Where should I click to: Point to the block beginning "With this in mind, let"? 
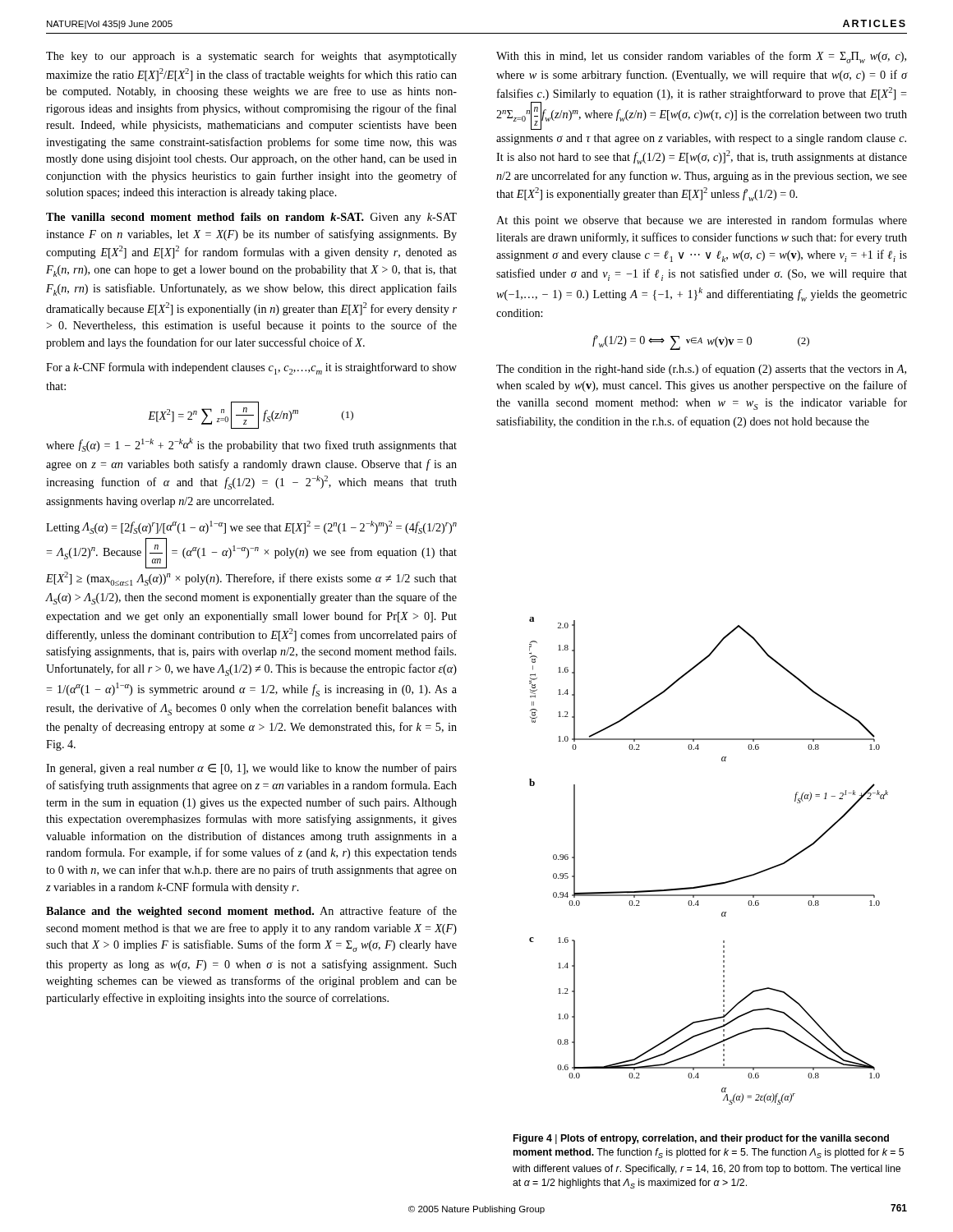pos(702,126)
